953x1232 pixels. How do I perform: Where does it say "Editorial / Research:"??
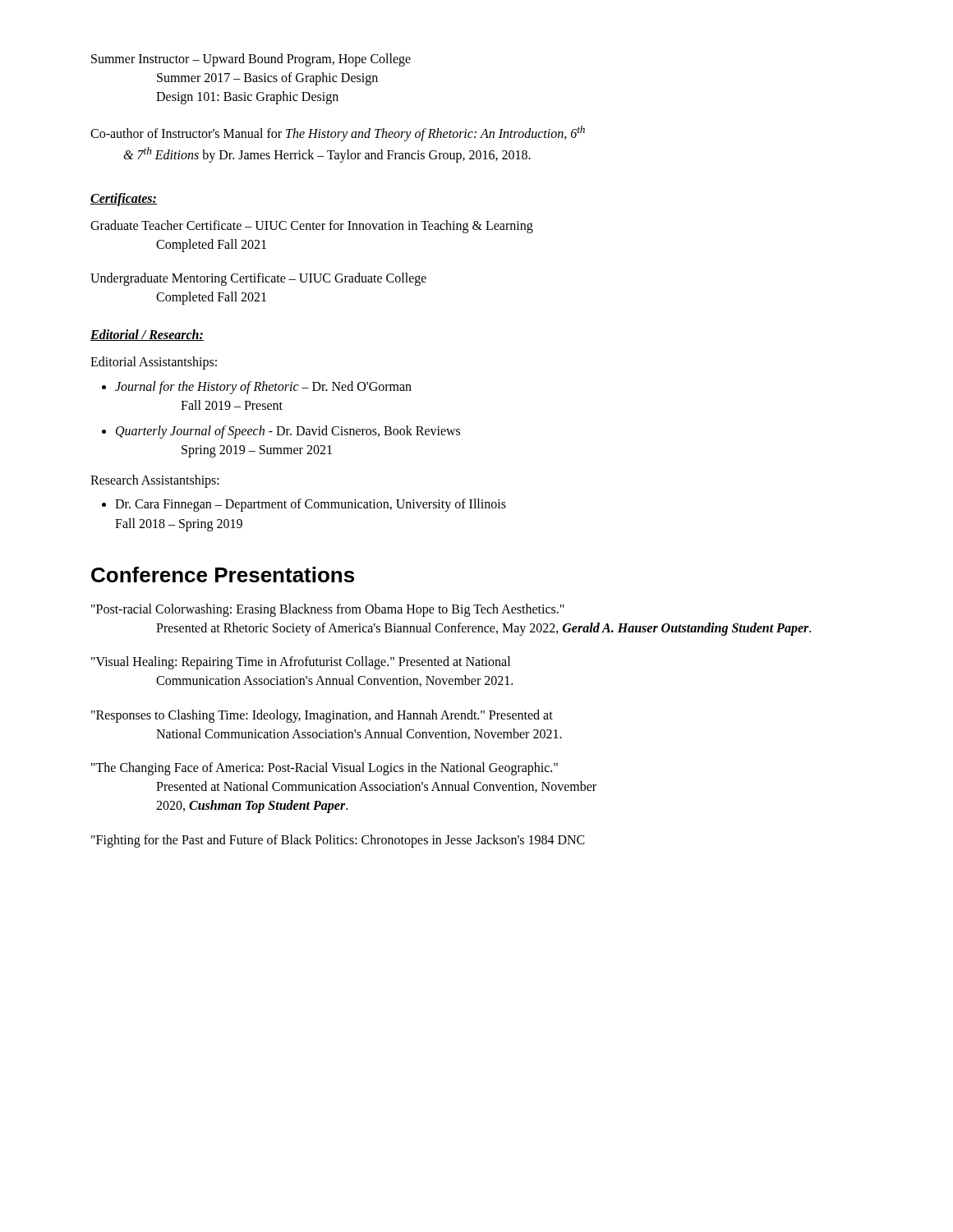pos(147,335)
